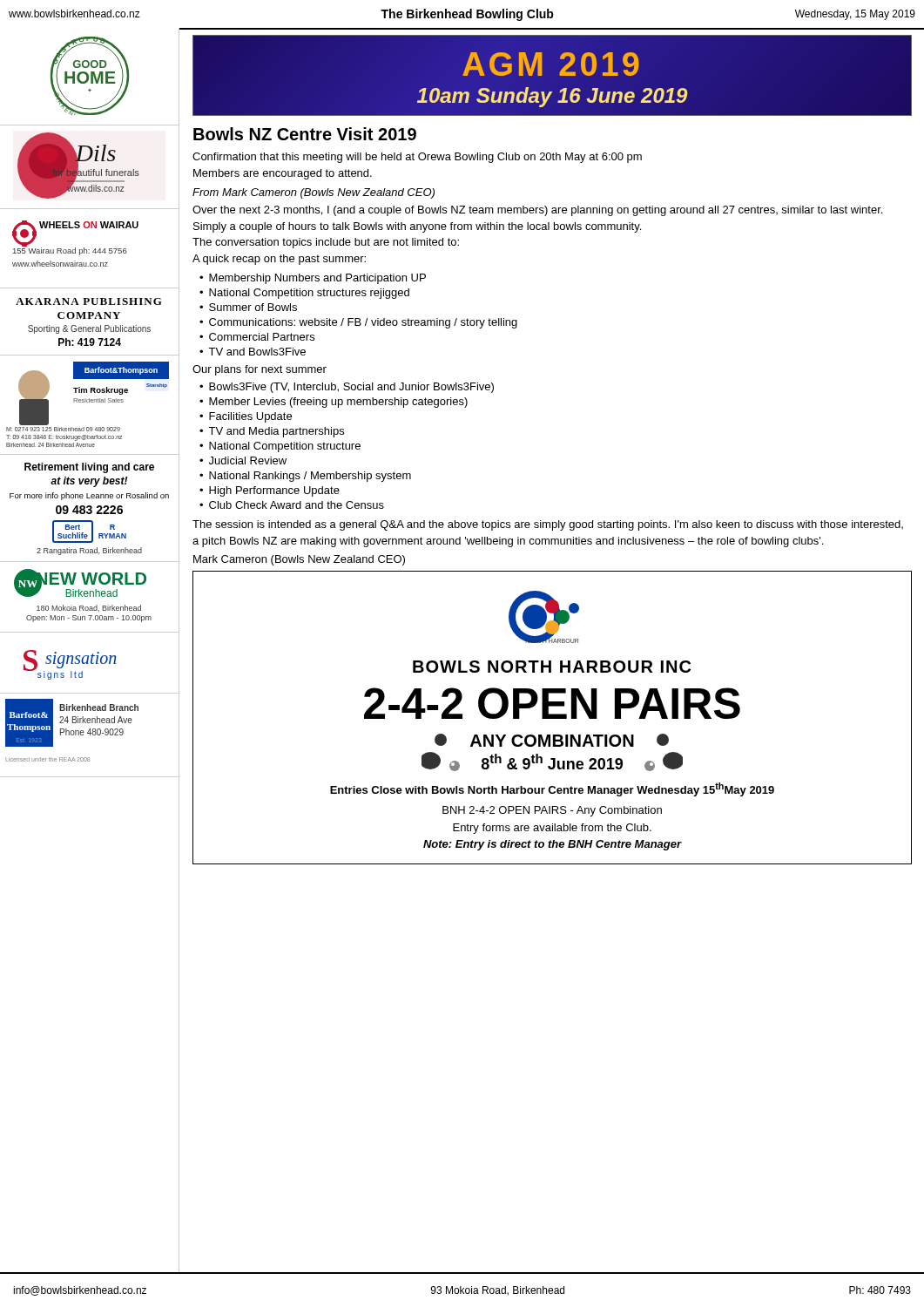Locate the region starting "•National Competition structure"
This screenshot has height=1307, width=924.
coord(280,446)
